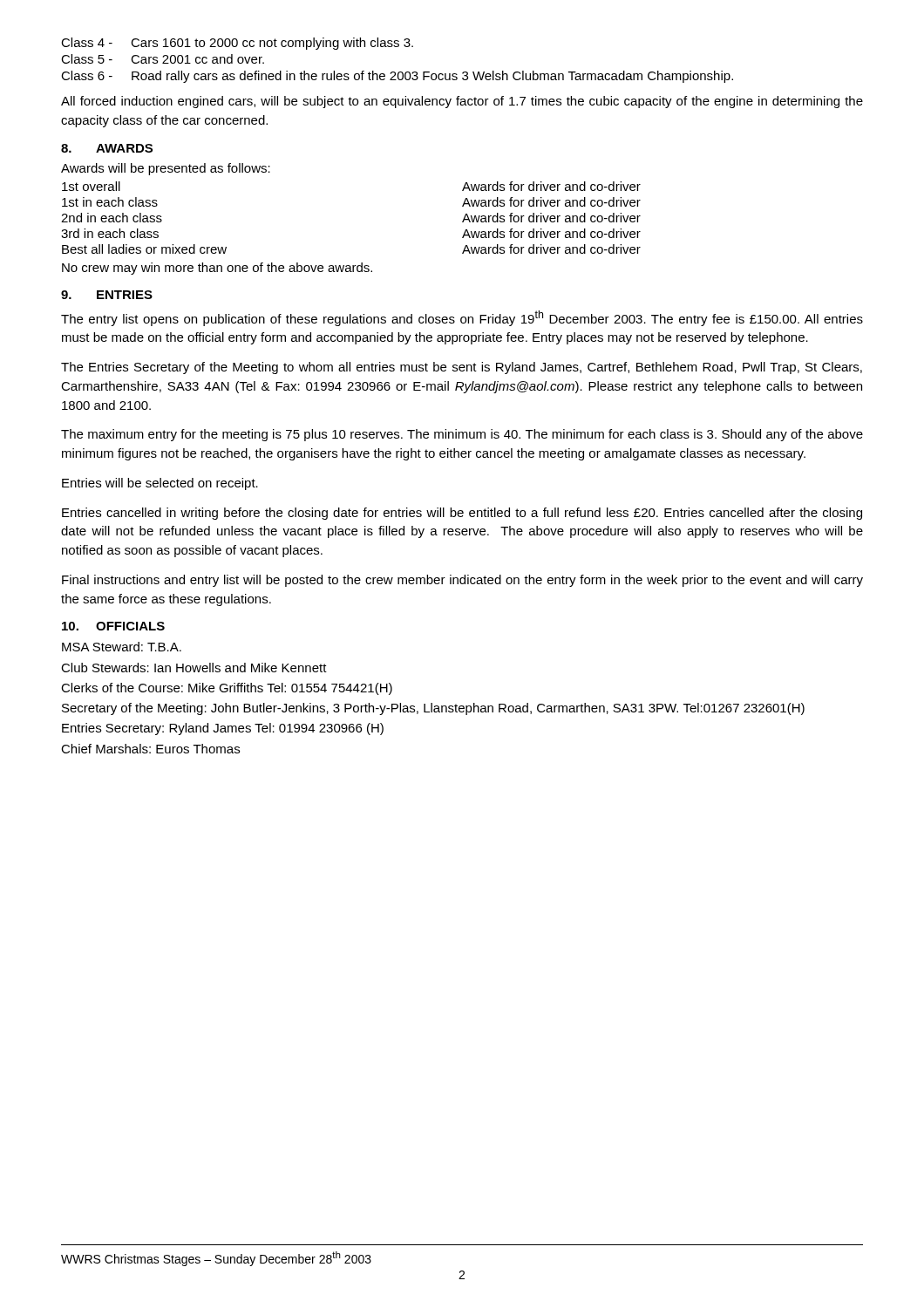The width and height of the screenshot is (924, 1308).
Task: Locate the block of text that opens with "The maximum entry for the"
Action: pos(462,444)
